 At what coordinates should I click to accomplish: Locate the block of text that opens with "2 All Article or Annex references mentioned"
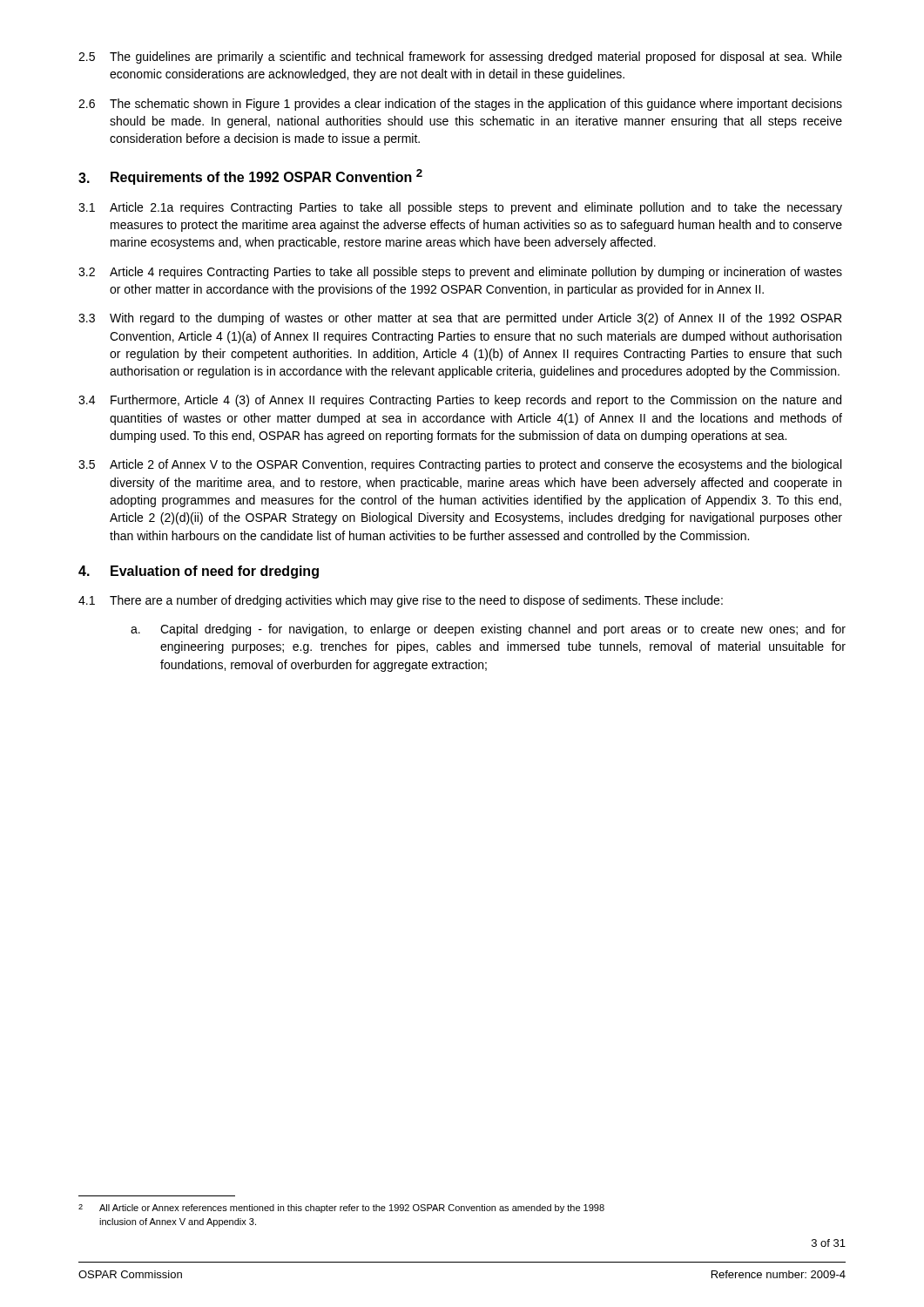(x=462, y=1215)
